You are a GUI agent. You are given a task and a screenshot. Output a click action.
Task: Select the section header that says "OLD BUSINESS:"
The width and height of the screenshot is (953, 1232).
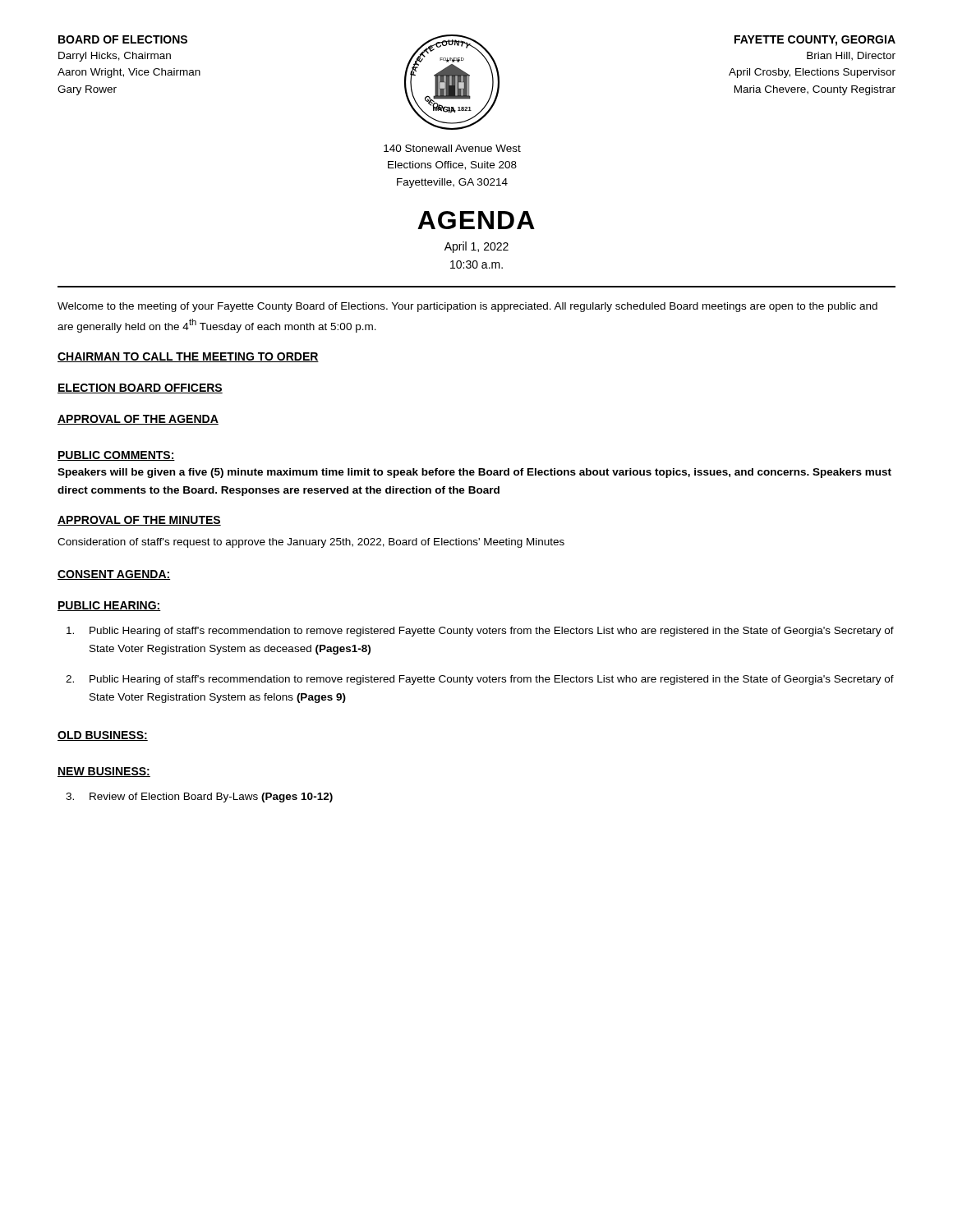click(103, 735)
